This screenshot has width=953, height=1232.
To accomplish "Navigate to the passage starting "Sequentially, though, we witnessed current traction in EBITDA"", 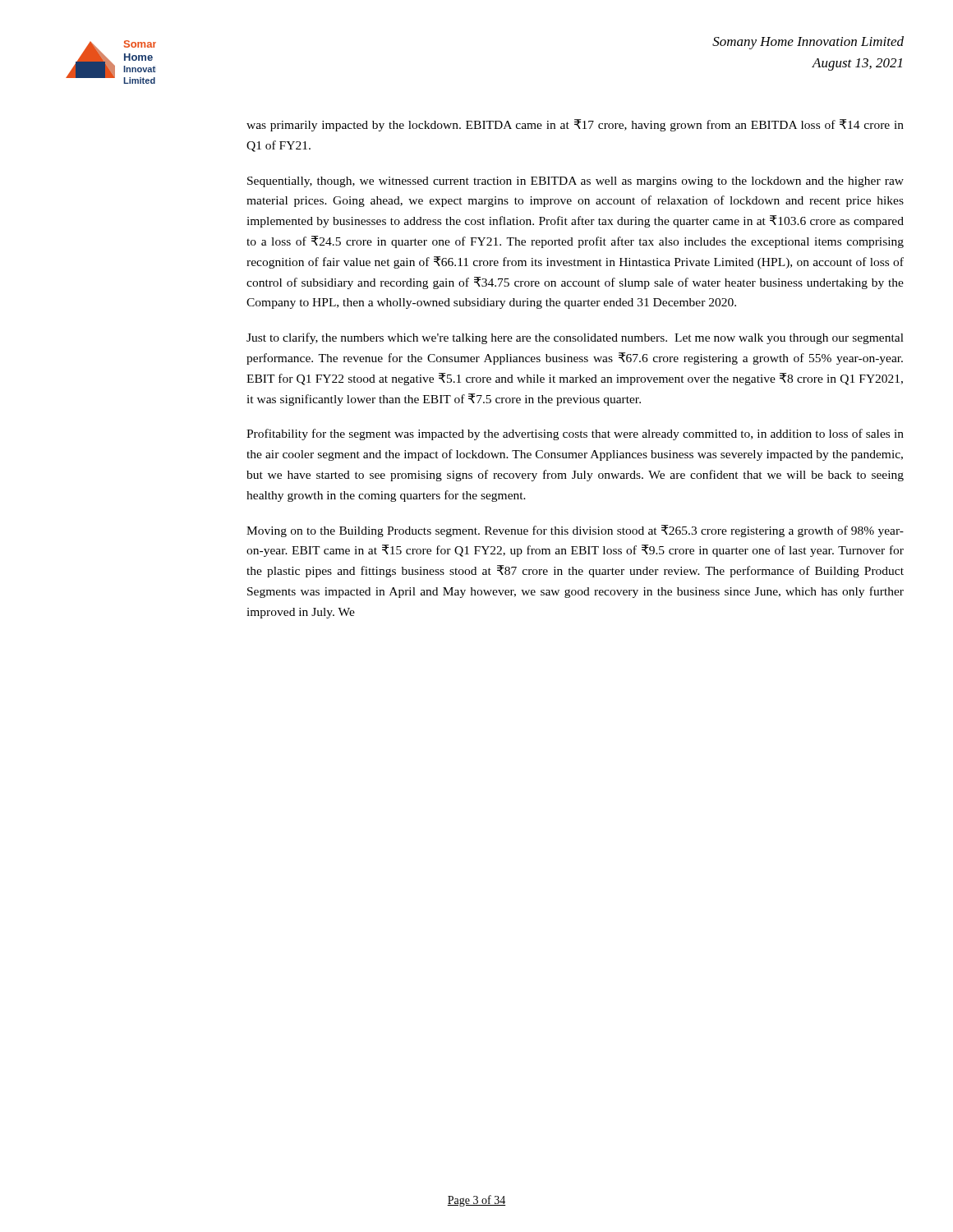I will tap(575, 241).
